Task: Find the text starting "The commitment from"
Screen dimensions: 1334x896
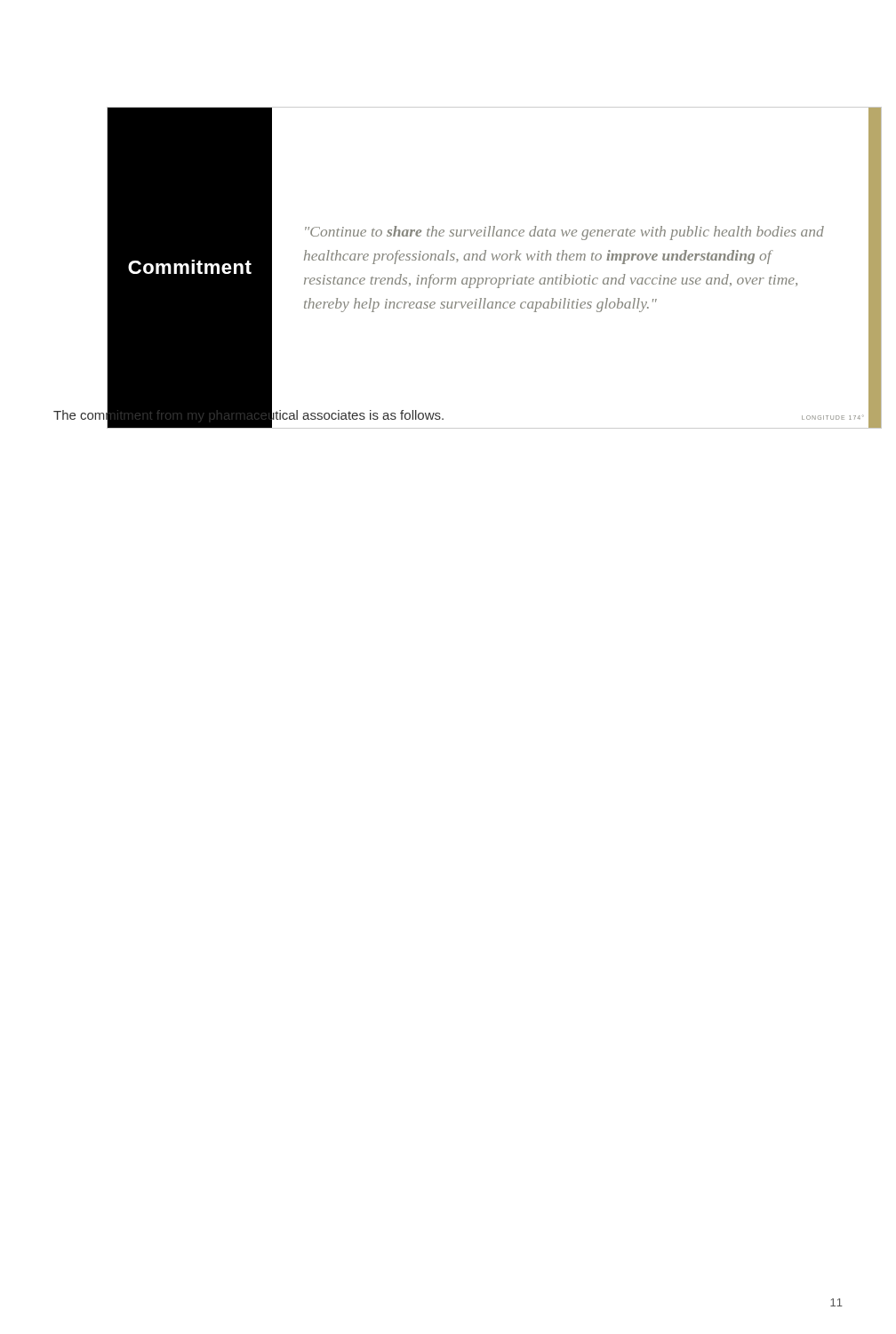Action: coord(249,415)
